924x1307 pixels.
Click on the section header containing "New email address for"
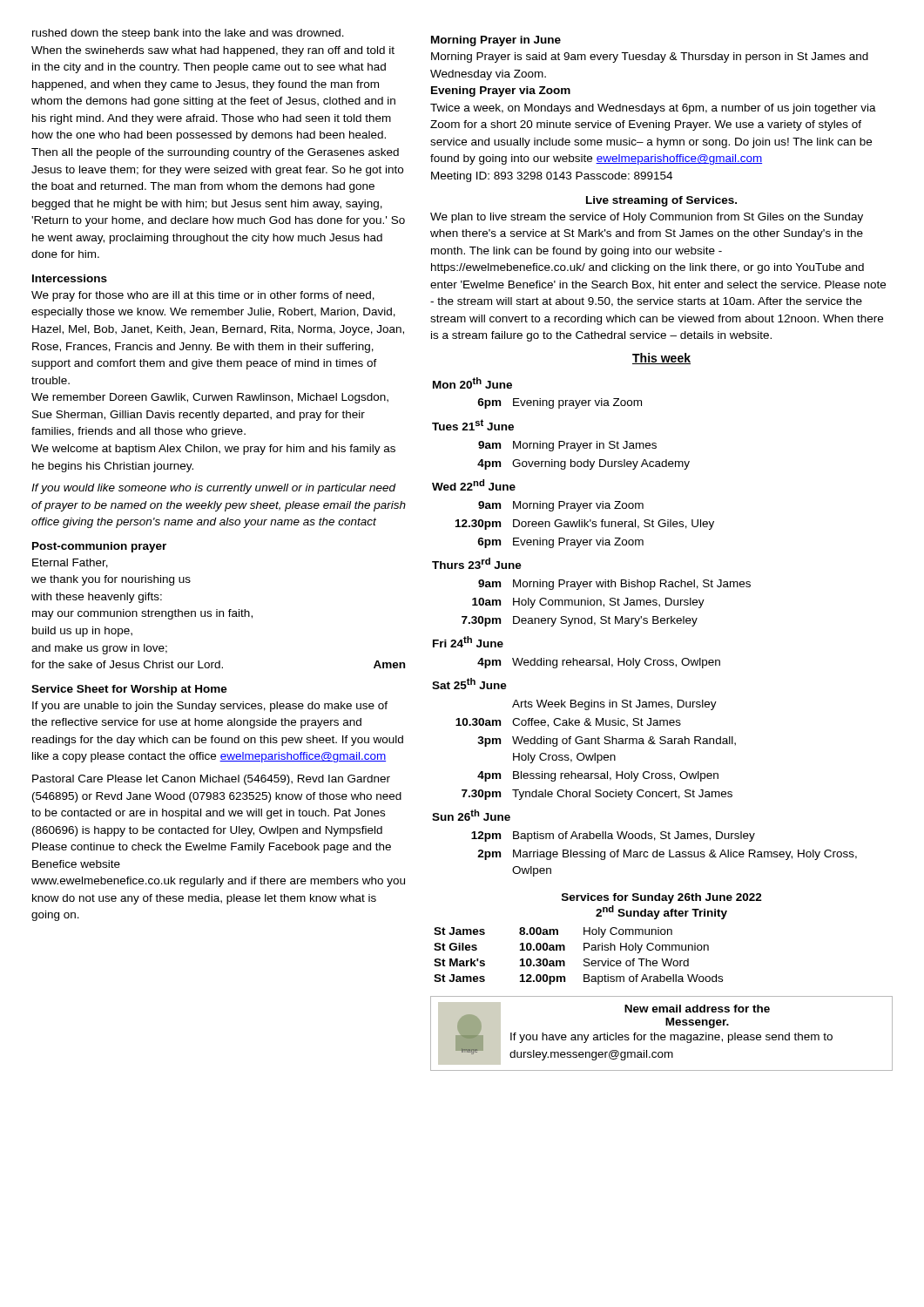tap(697, 1015)
